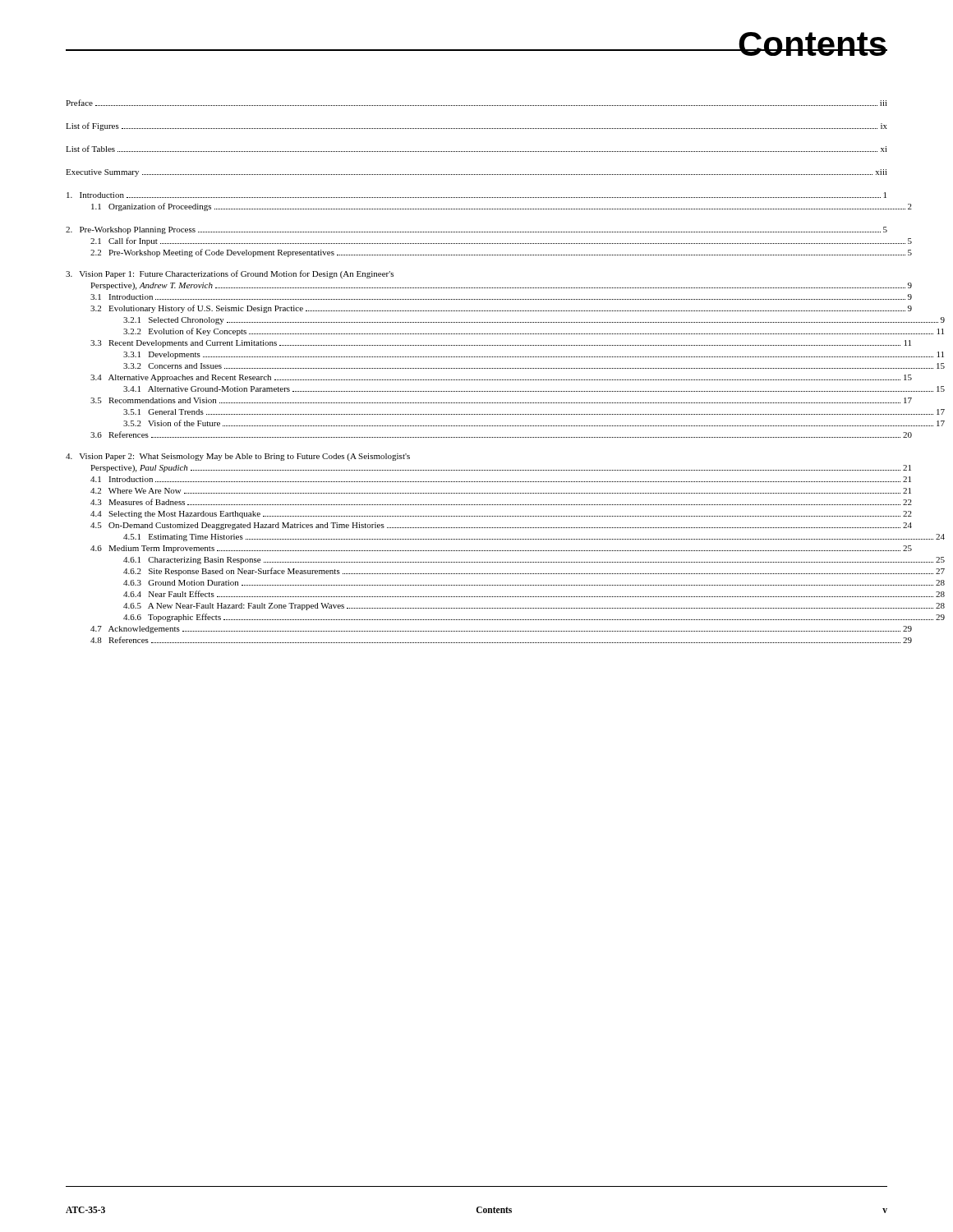953x1232 pixels.
Task: Locate the list item with the text "2. Pre-Workshop Planning Process"
Action: click(476, 228)
